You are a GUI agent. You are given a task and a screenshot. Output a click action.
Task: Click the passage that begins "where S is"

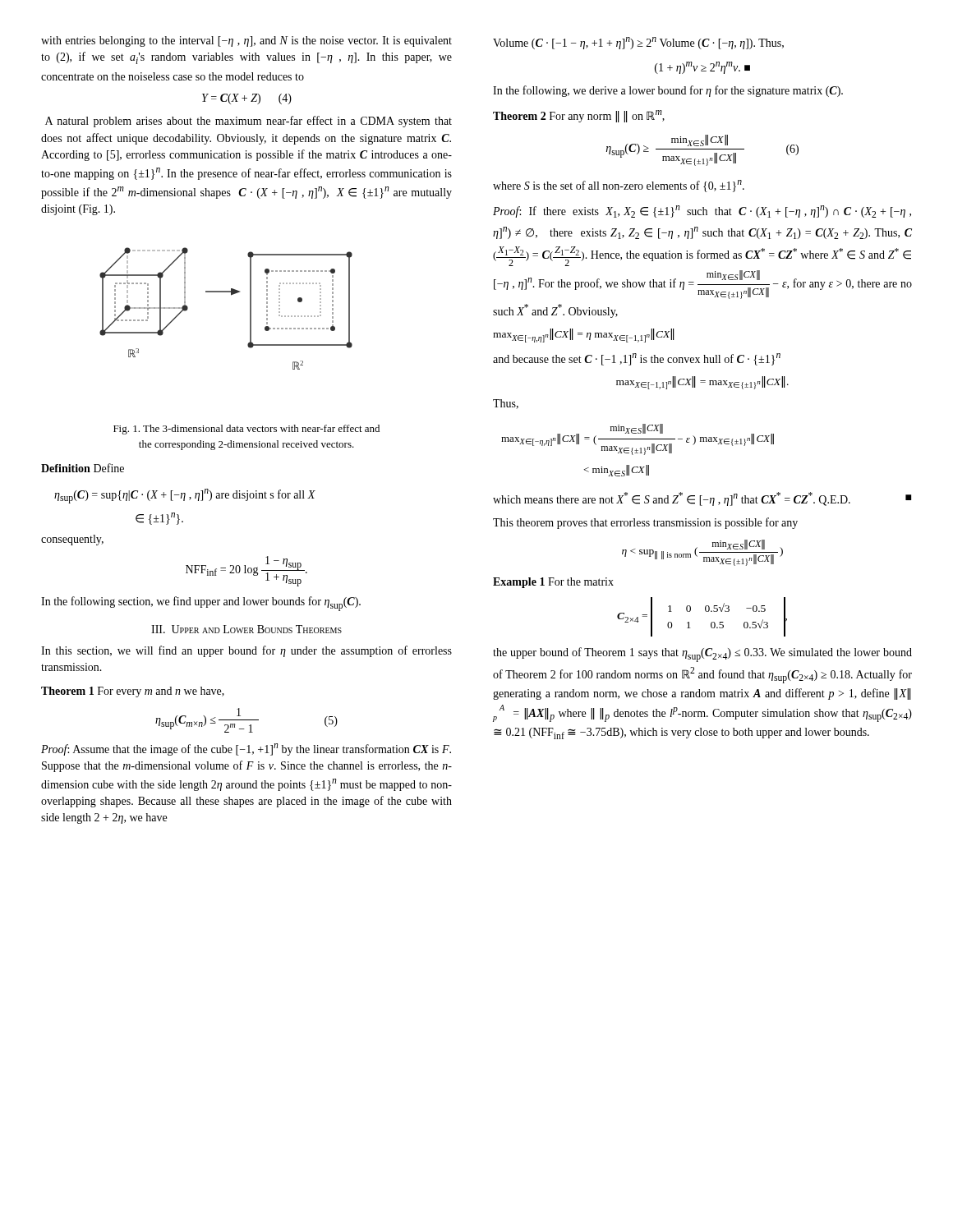[702, 185]
